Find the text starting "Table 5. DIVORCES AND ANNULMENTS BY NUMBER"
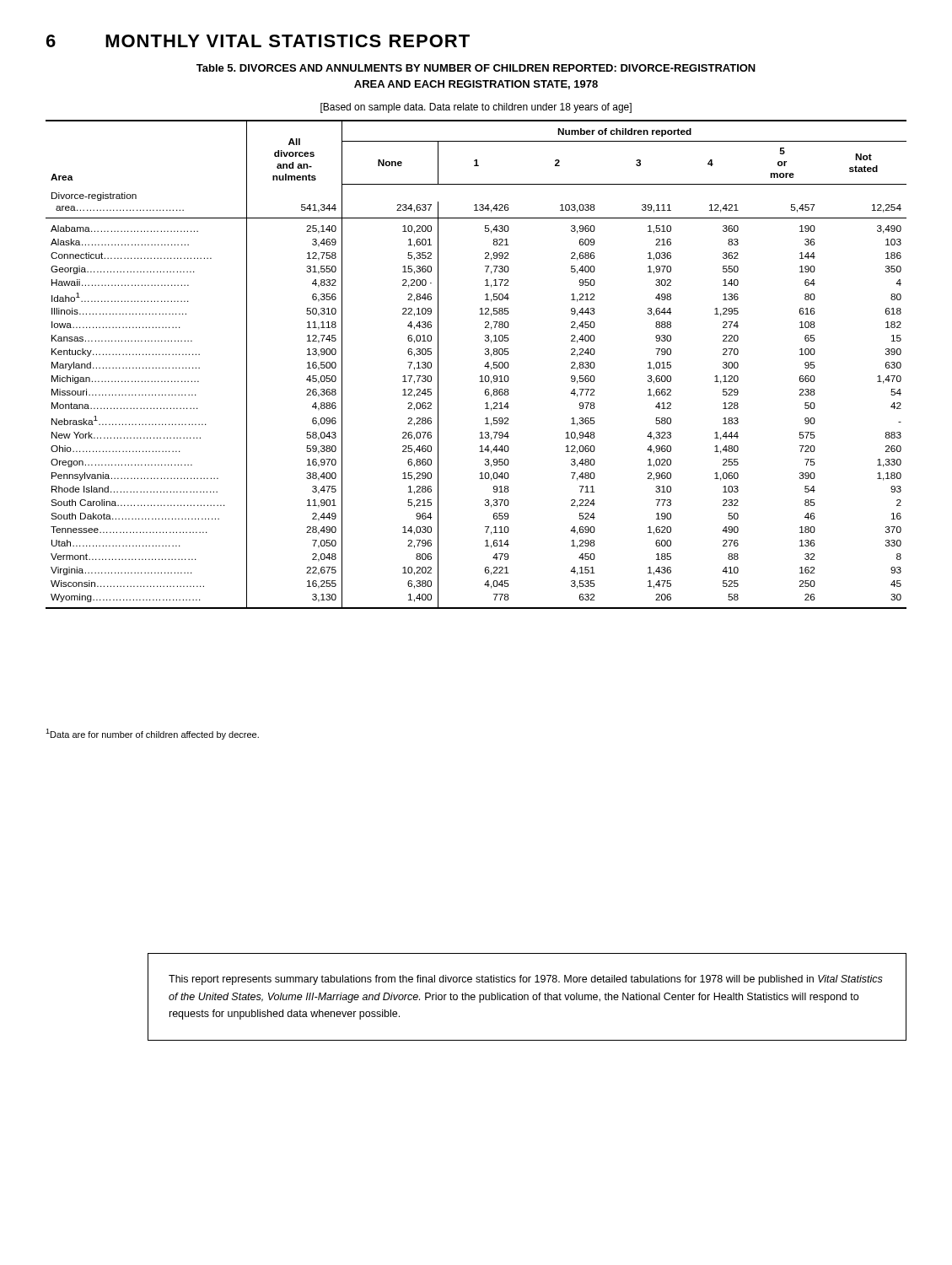Viewport: 952px width, 1265px height. coord(476,76)
